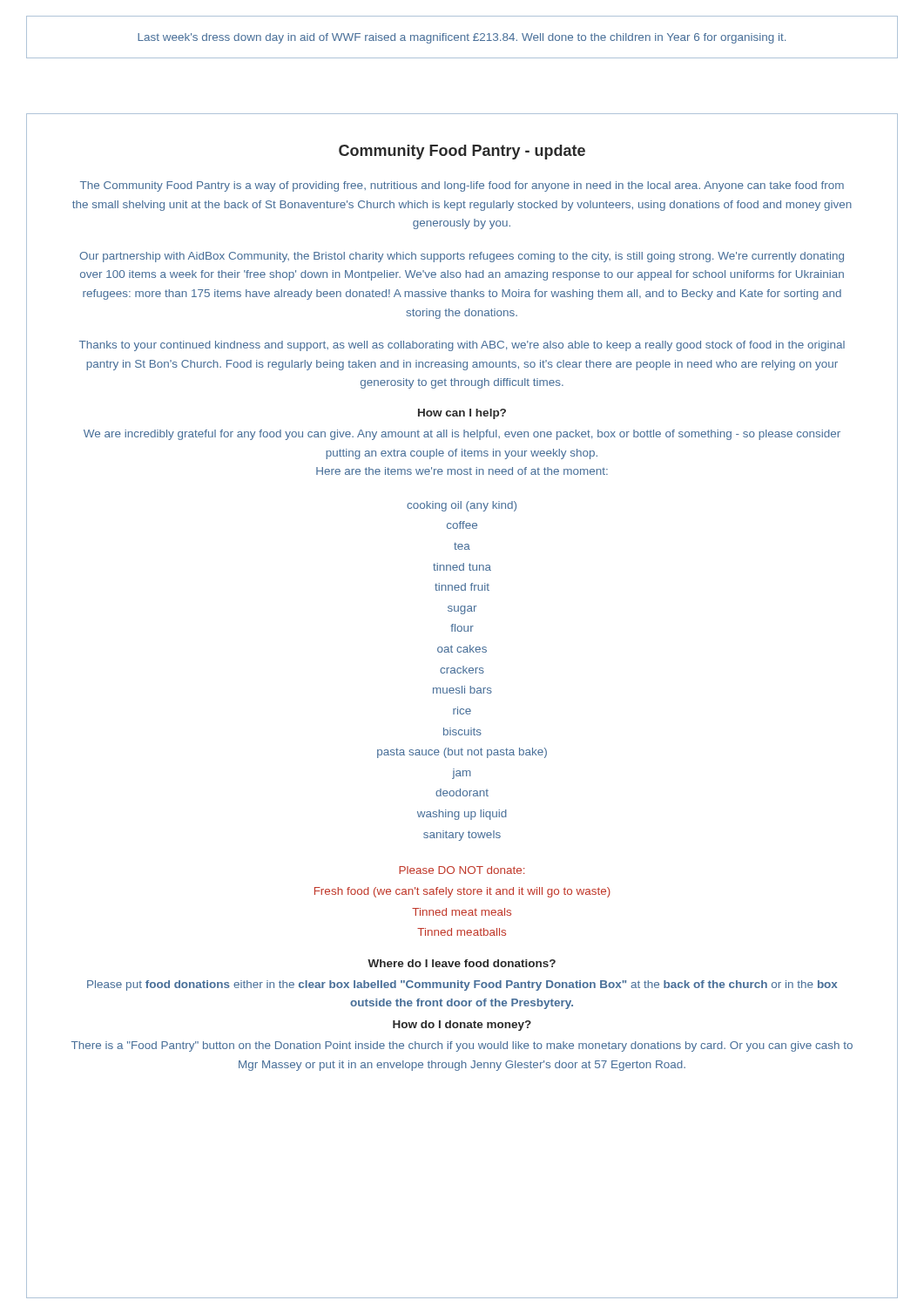Locate the section header that reads "Where do I leave food donations?"
The image size is (924, 1307).
pos(462,963)
